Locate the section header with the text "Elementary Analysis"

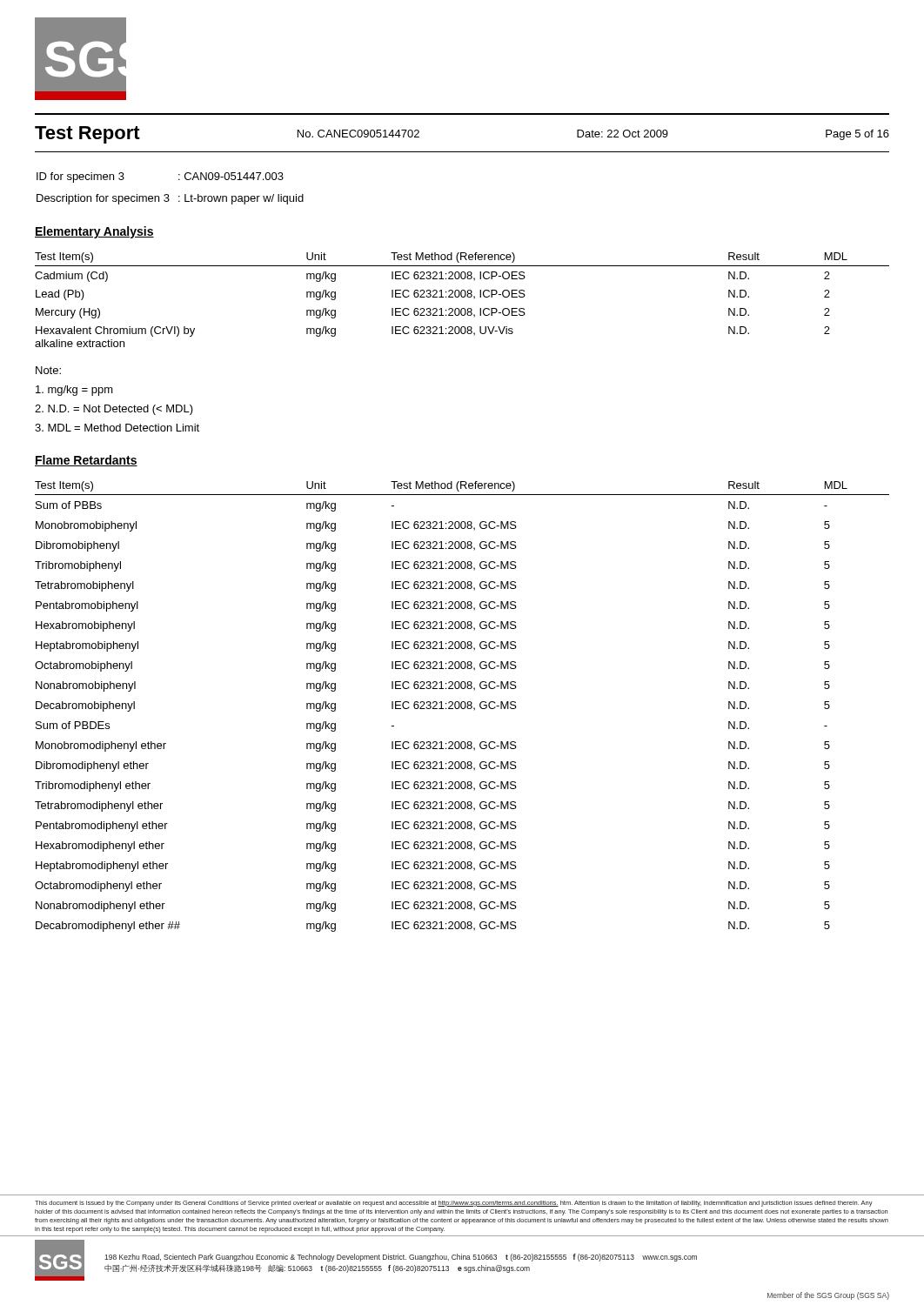click(x=94, y=231)
